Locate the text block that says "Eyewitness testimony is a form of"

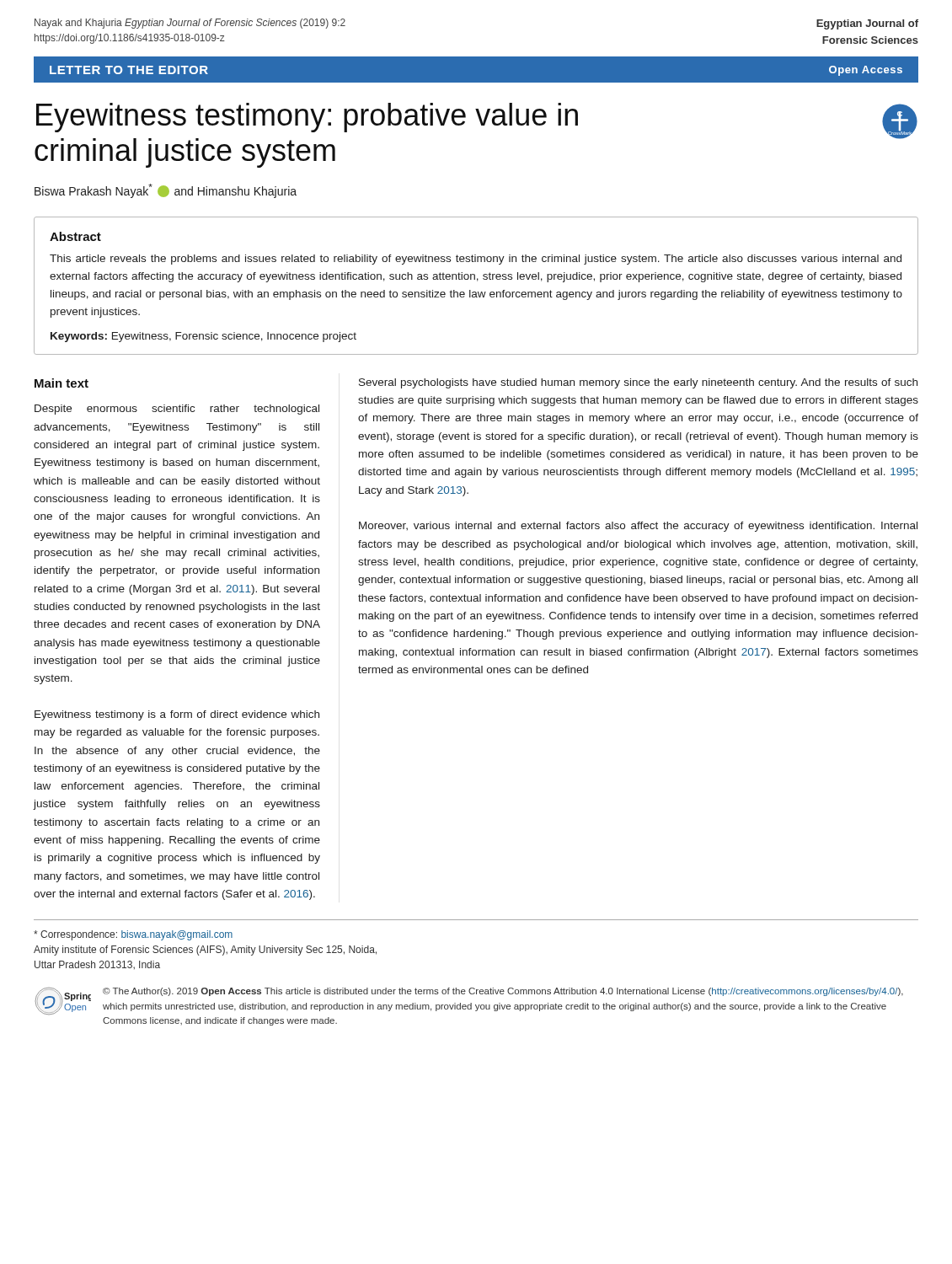[177, 804]
